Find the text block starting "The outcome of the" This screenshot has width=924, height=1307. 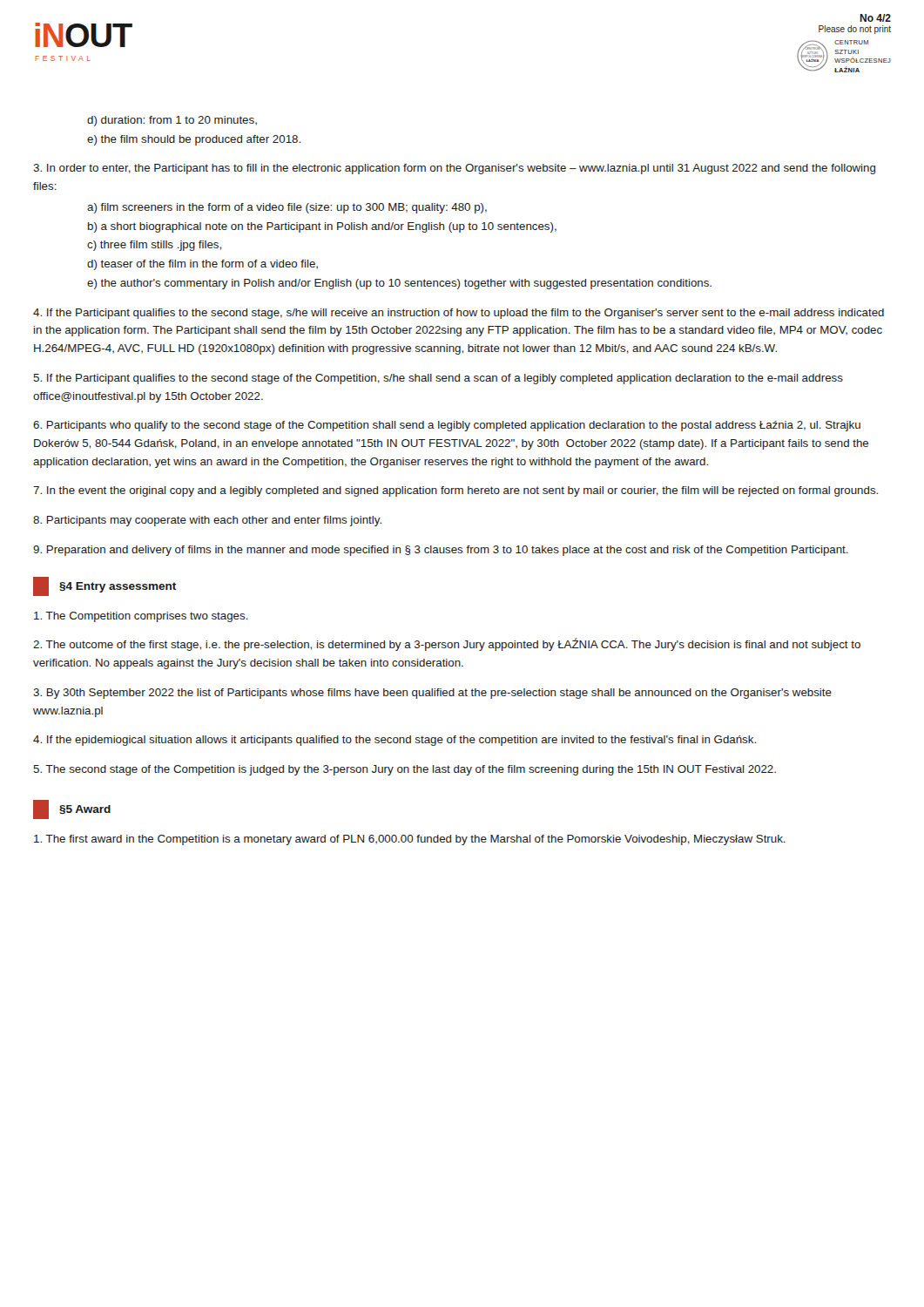(447, 654)
